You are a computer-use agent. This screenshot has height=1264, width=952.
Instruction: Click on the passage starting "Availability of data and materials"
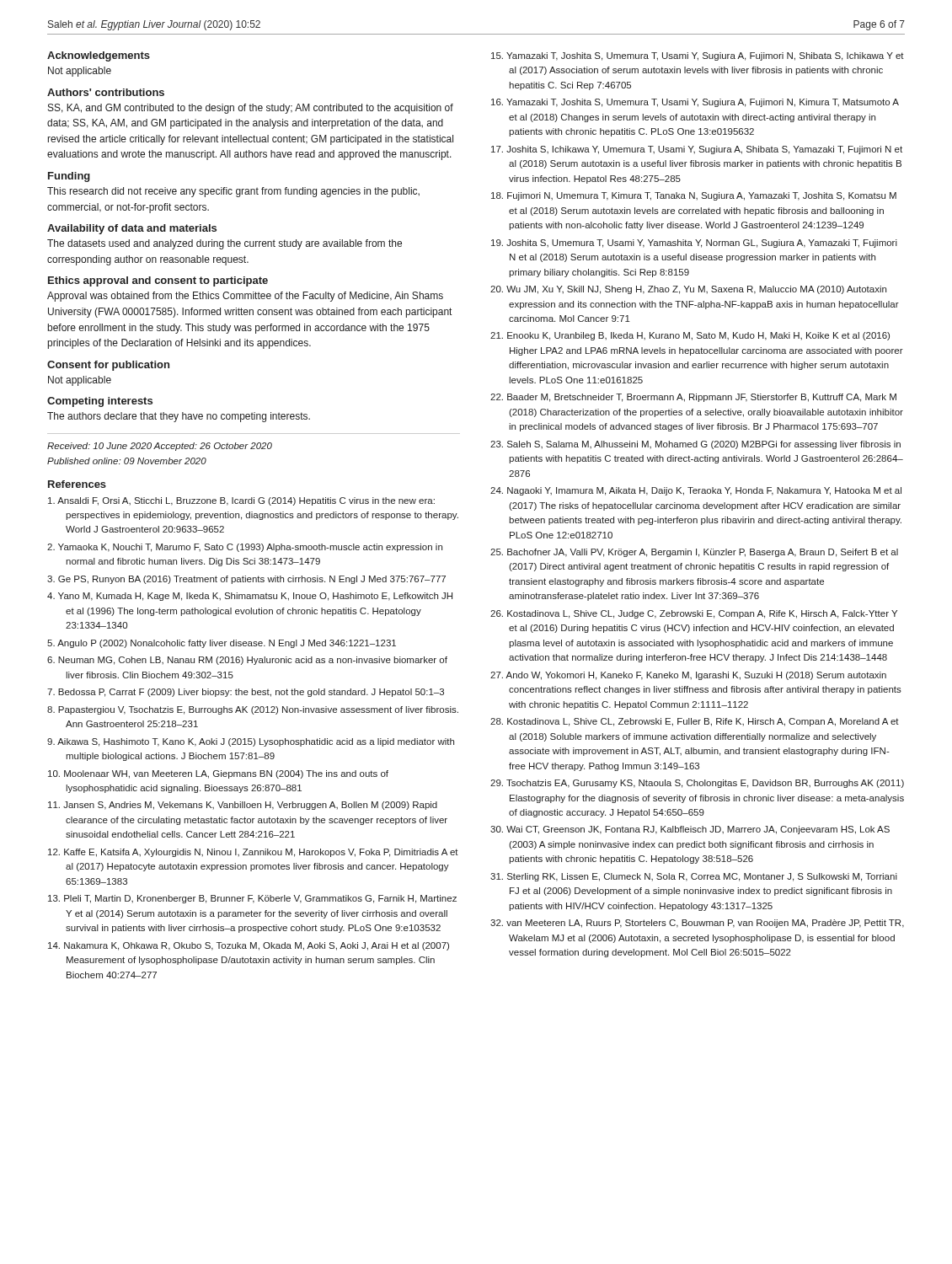click(132, 228)
